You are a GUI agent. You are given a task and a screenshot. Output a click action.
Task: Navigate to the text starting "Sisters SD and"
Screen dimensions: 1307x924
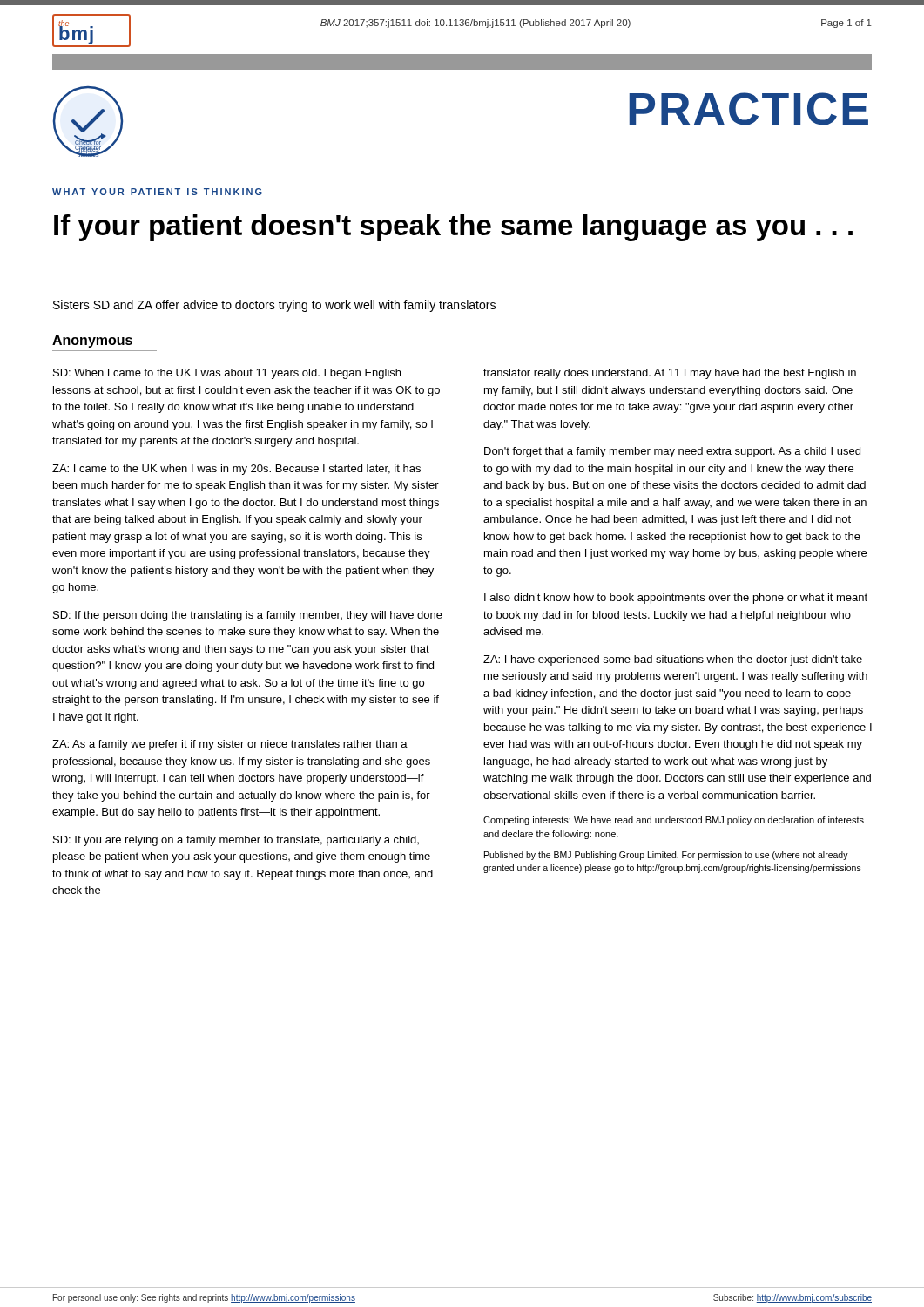click(x=274, y=305)
